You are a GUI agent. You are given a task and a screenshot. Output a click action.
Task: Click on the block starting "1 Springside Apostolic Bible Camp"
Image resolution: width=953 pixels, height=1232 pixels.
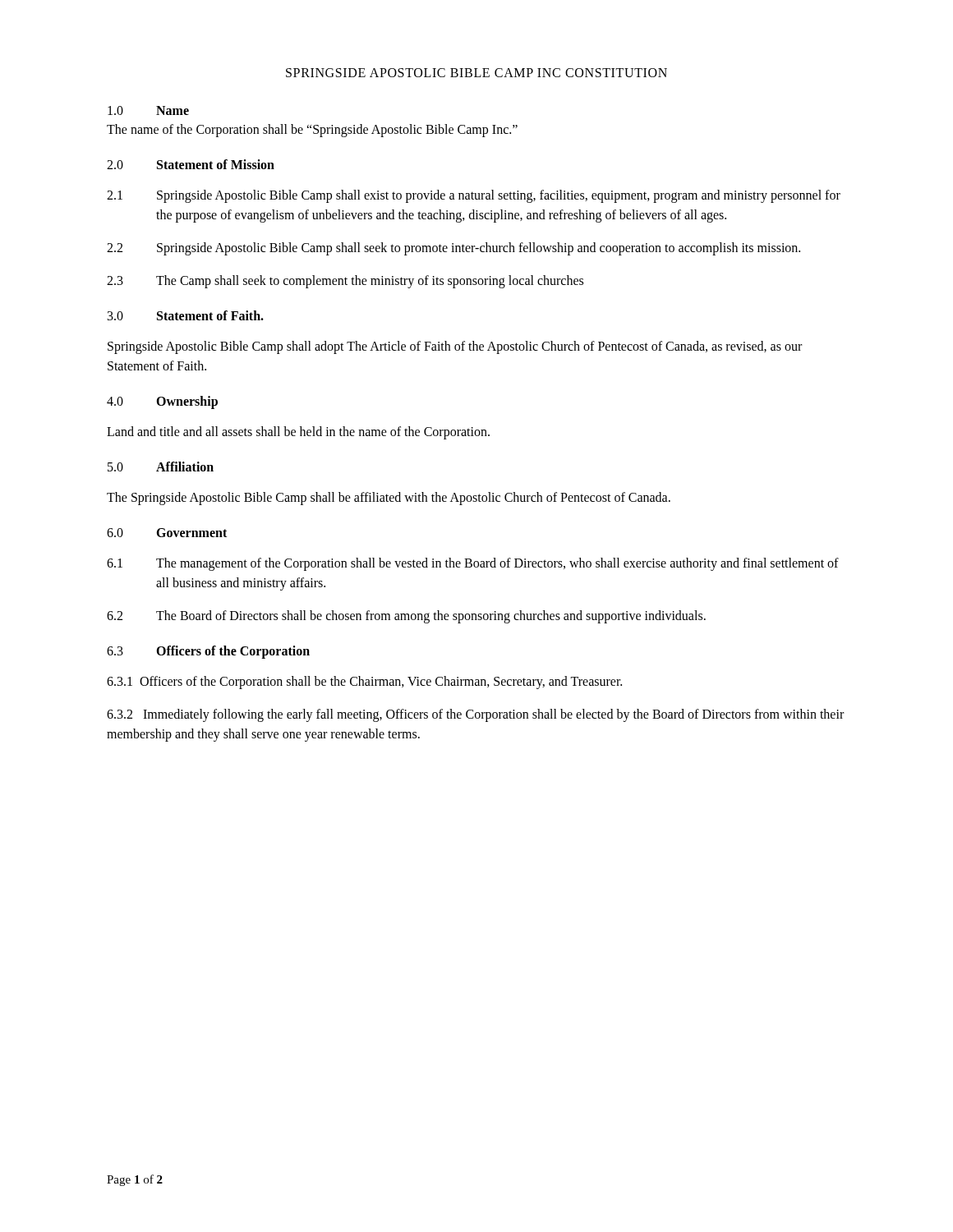pyautogui.click(x=476, y=205)
